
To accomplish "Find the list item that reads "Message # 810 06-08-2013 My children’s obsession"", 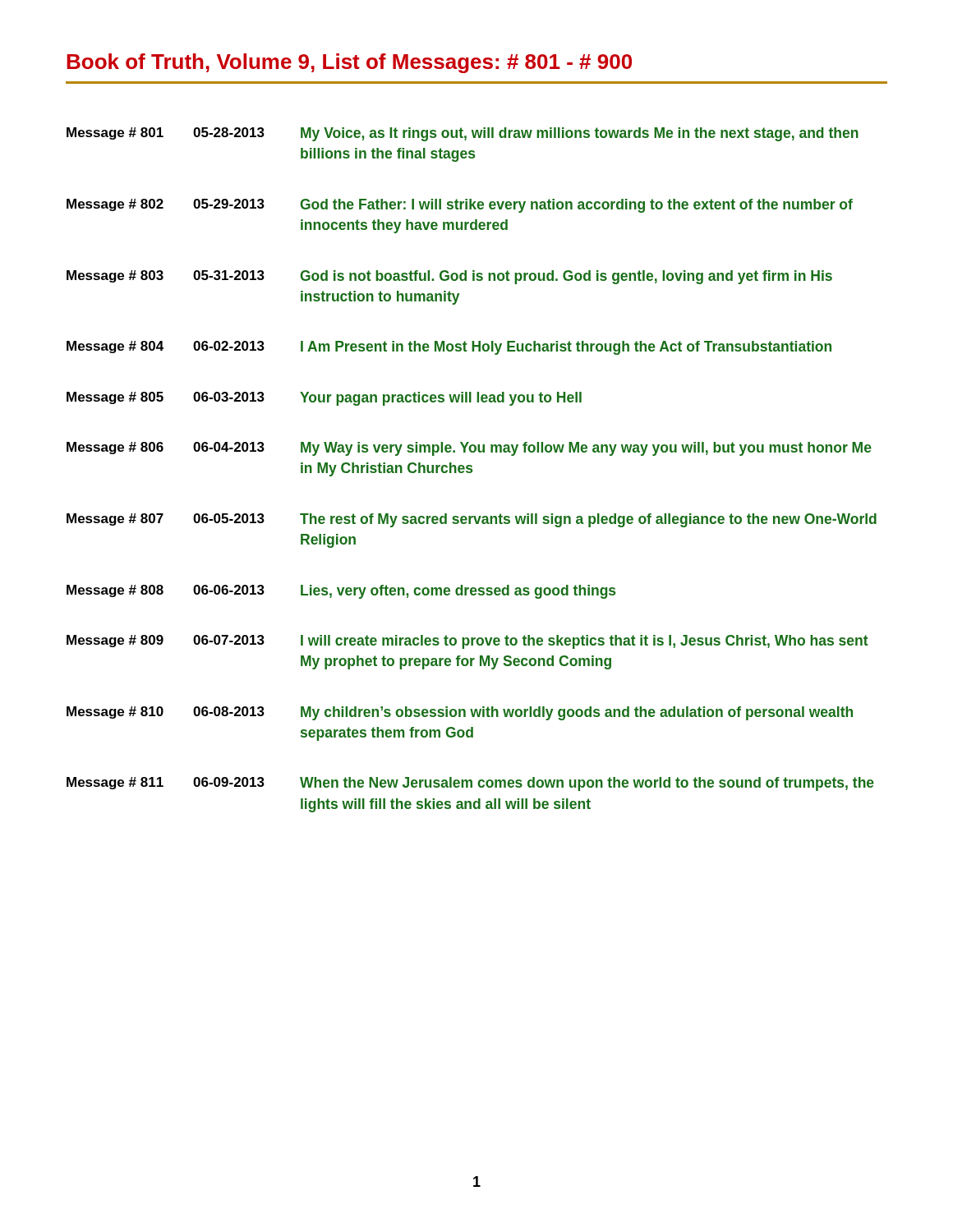I will pyautogui.click(x=476, y=723).
